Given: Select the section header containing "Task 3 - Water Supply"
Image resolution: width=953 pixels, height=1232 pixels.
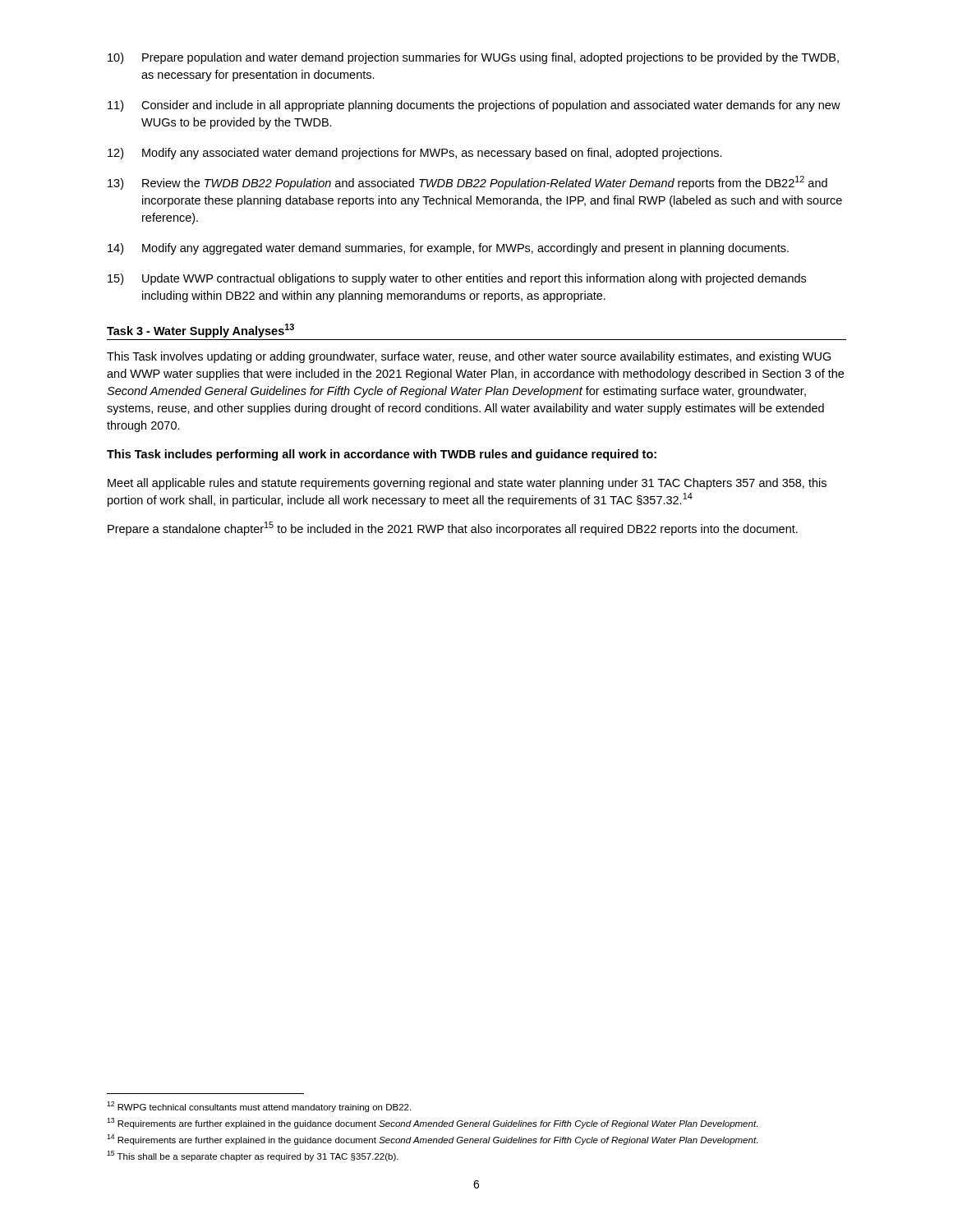Looking at the screenshot, I should click(201, 331).
